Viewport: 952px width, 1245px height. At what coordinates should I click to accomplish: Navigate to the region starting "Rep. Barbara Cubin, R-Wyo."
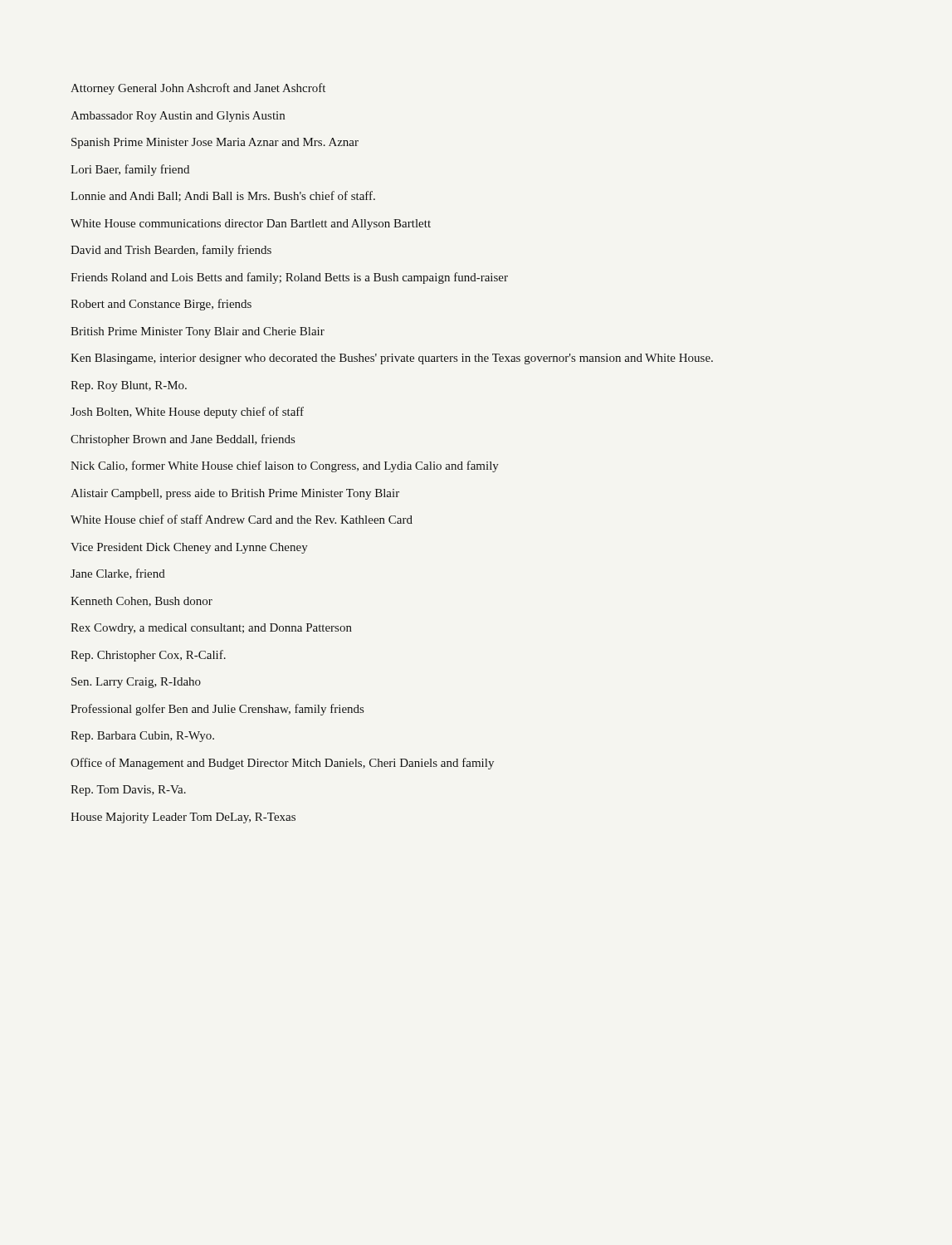(143, 735)
